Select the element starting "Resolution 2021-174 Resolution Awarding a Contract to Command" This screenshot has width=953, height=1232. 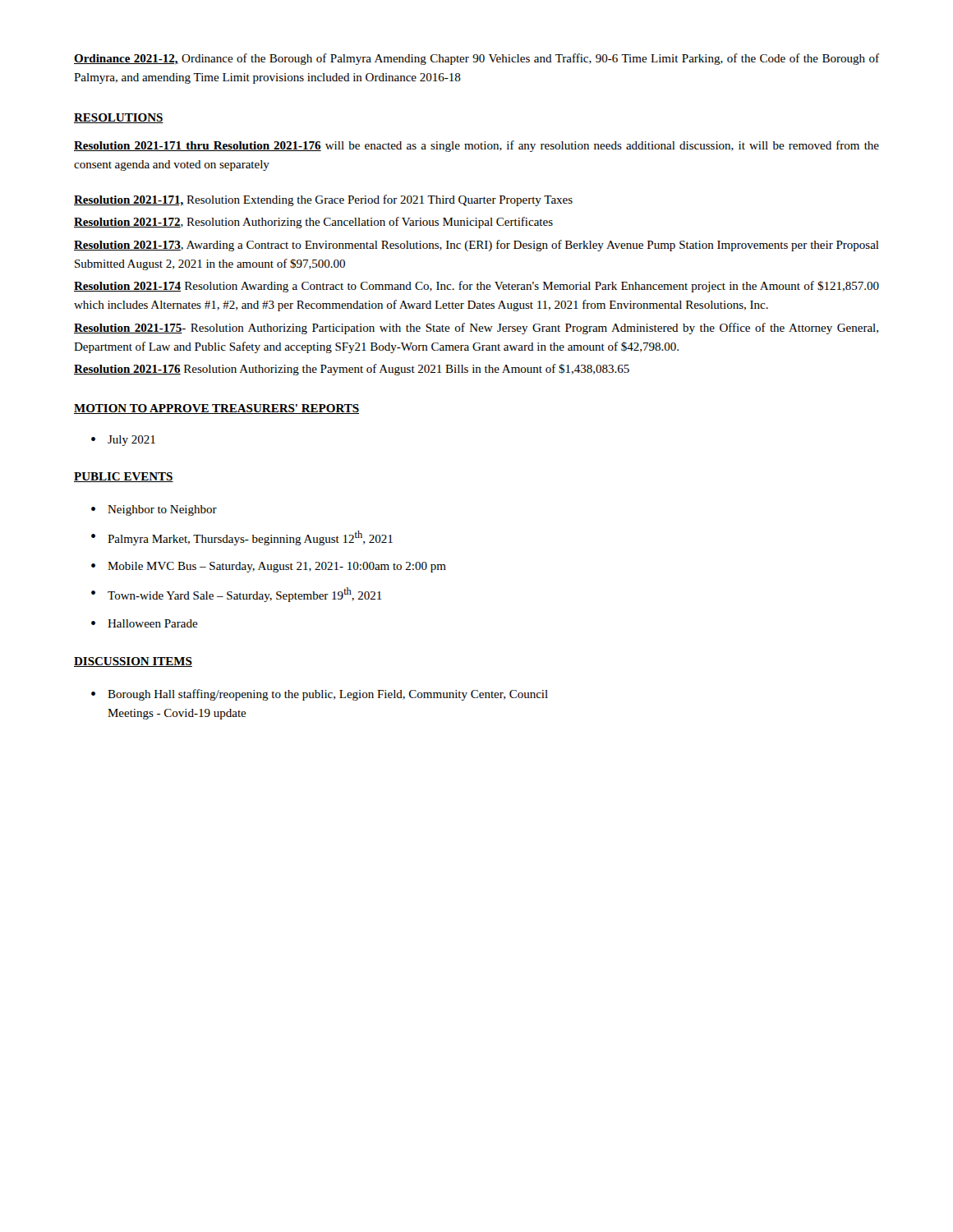point(476,295)
